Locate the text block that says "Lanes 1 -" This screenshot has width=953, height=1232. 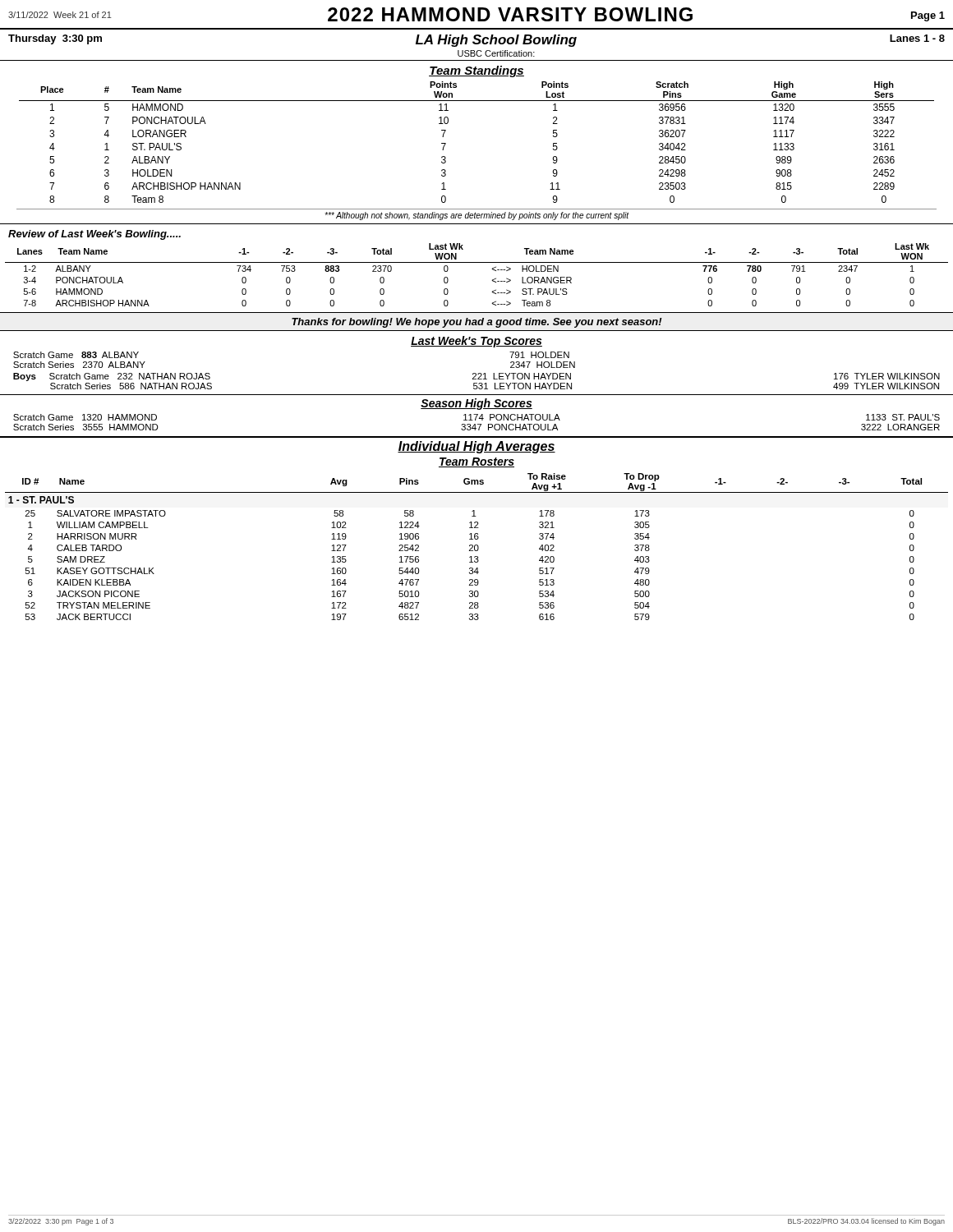coord(917,38)
